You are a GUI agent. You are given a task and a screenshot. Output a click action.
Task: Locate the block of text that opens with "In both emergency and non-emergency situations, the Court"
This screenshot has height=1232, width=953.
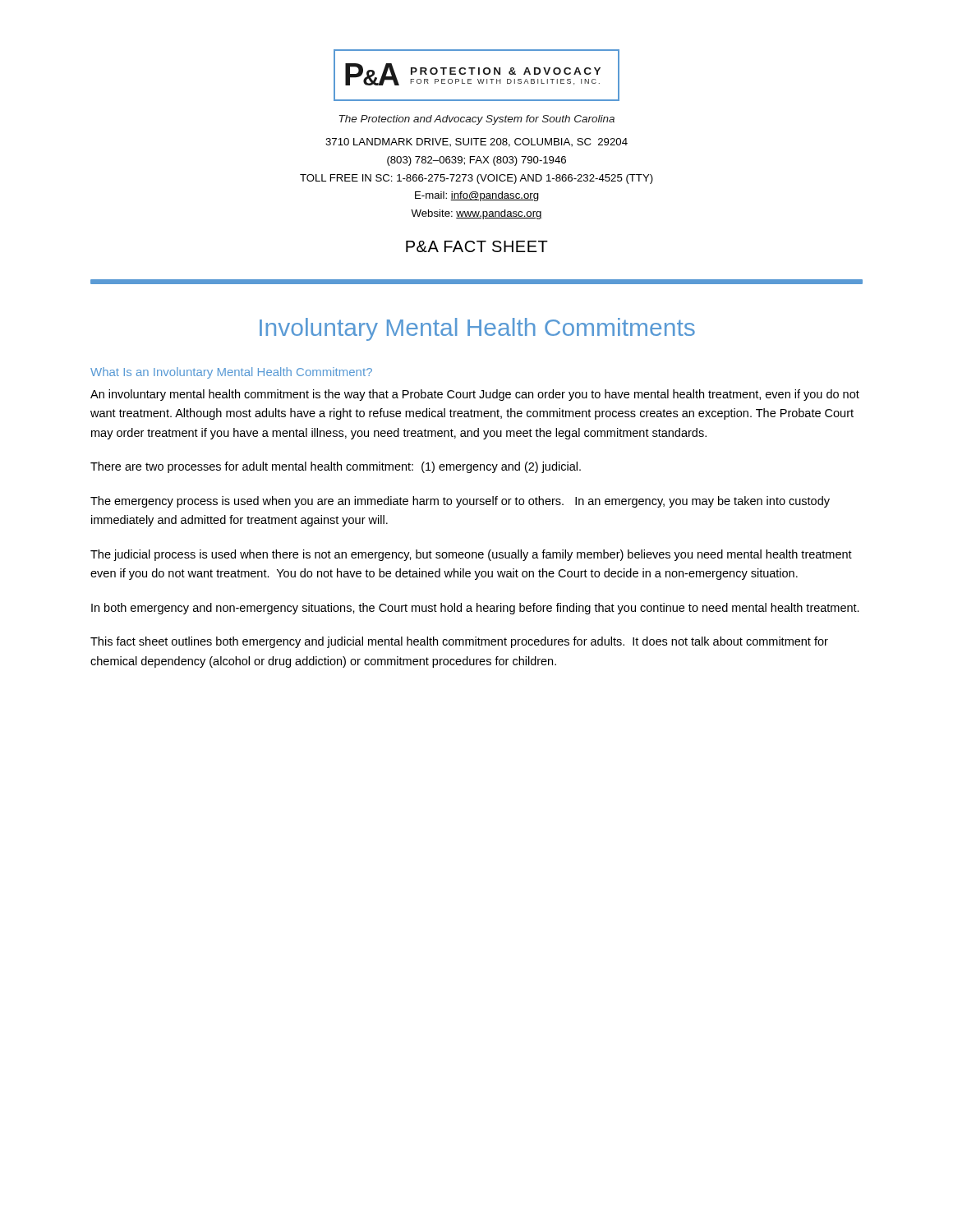pyautogui.click(x=475, y=608)
